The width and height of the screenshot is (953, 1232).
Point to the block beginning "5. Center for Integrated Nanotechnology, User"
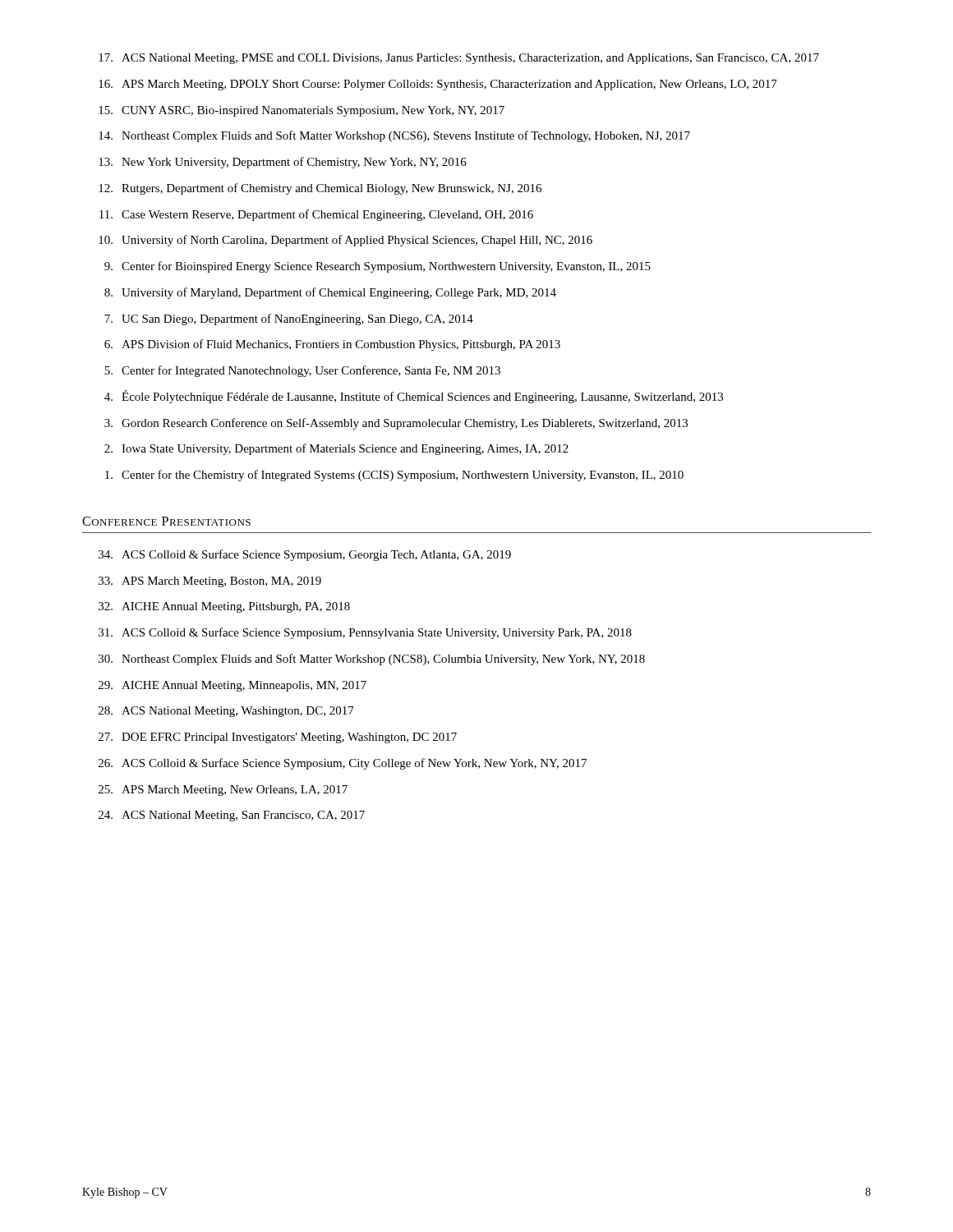click(476, 371)
